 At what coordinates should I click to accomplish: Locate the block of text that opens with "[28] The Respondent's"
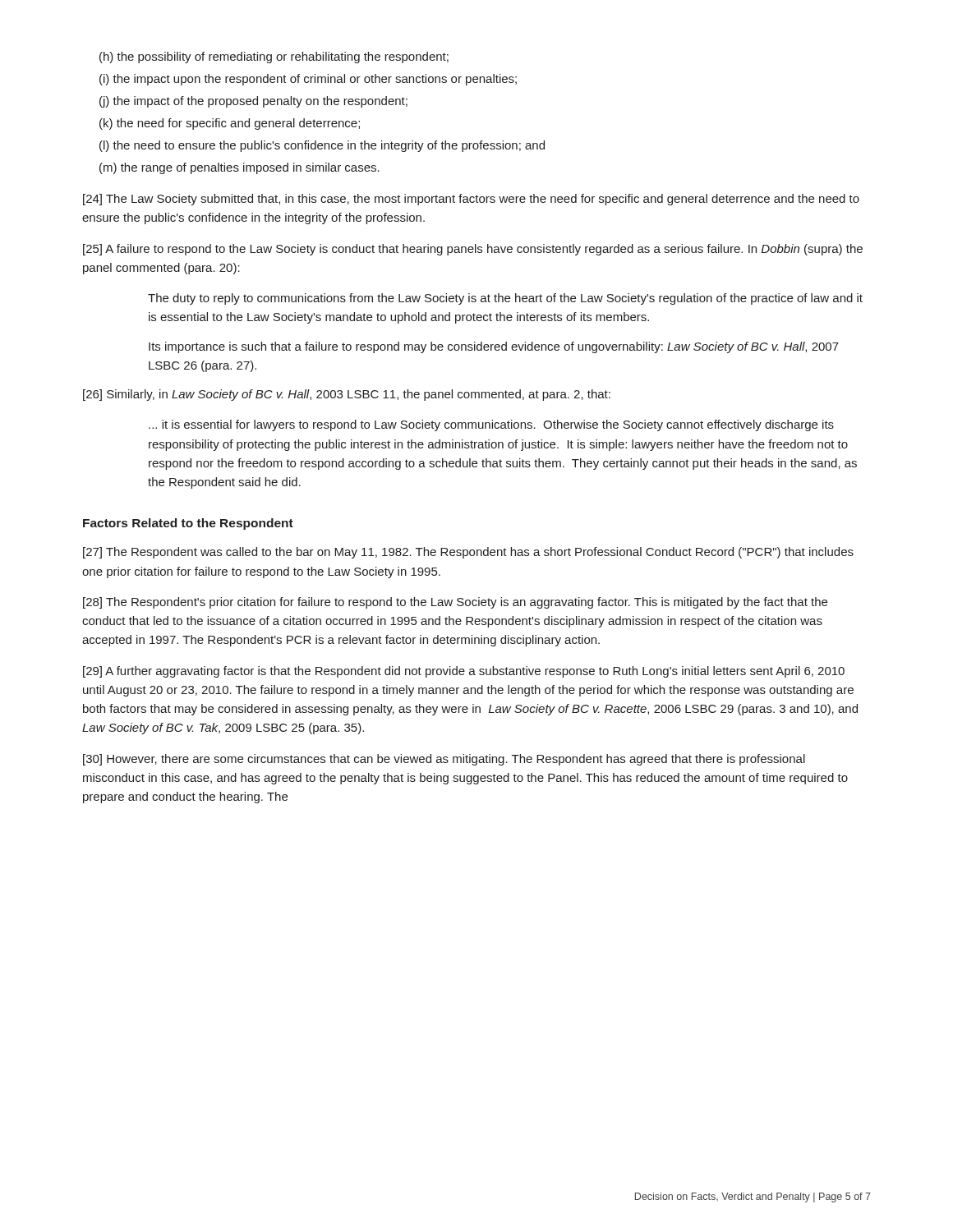(455, 620)
